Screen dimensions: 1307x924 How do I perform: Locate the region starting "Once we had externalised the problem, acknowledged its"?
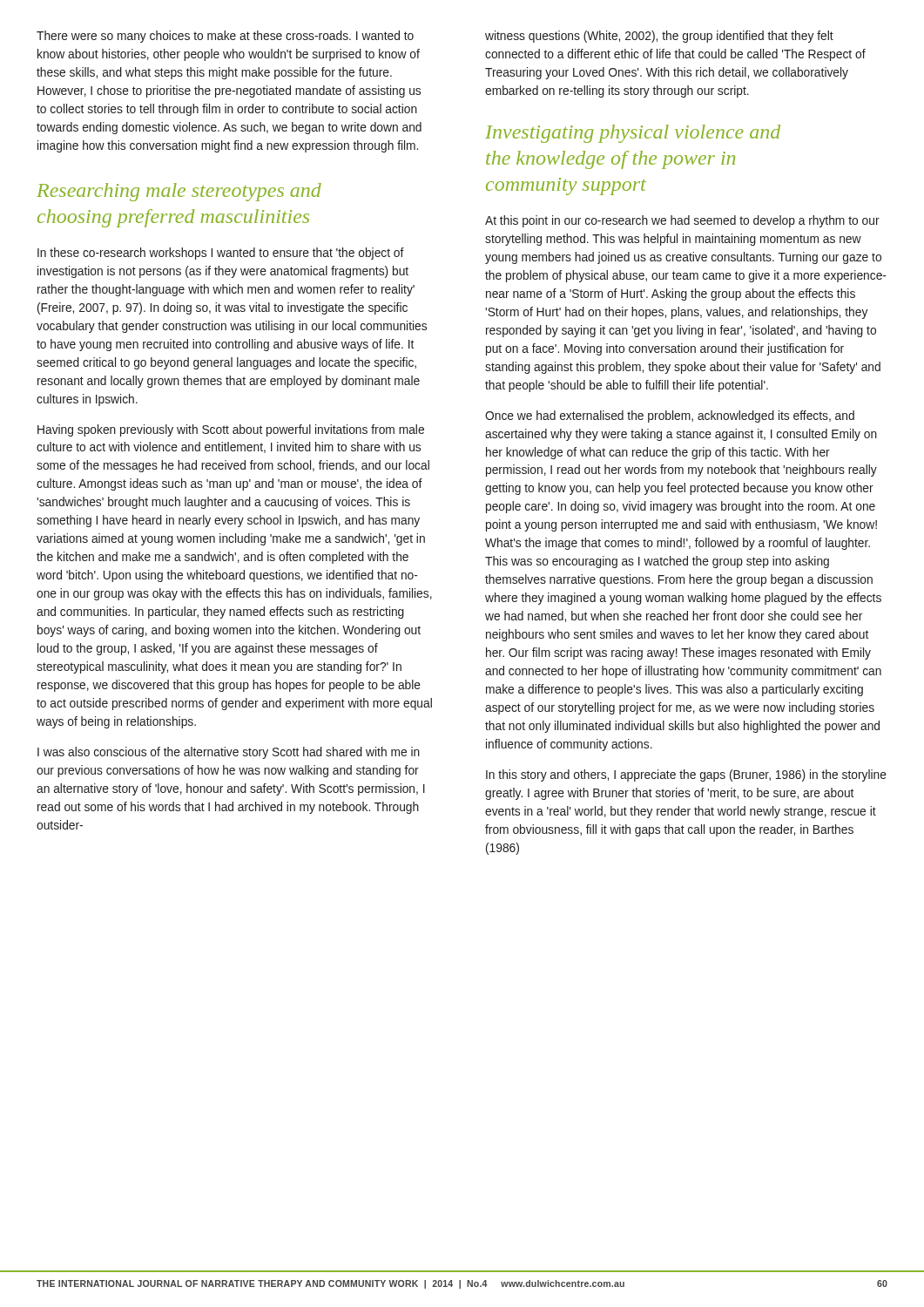pyautogui.click(x=686, y=581)
